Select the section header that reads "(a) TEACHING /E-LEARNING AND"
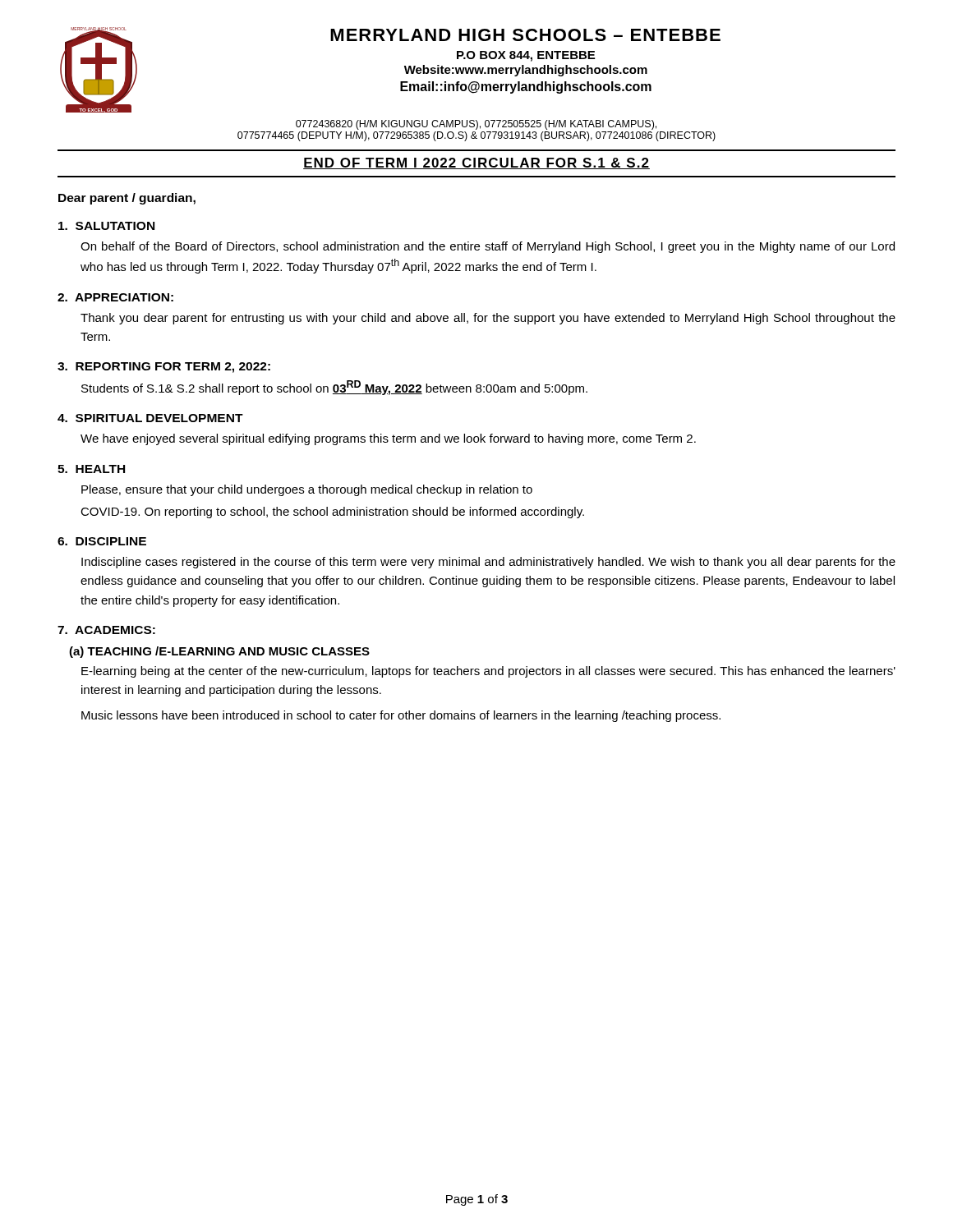 (x=219, y=651)
